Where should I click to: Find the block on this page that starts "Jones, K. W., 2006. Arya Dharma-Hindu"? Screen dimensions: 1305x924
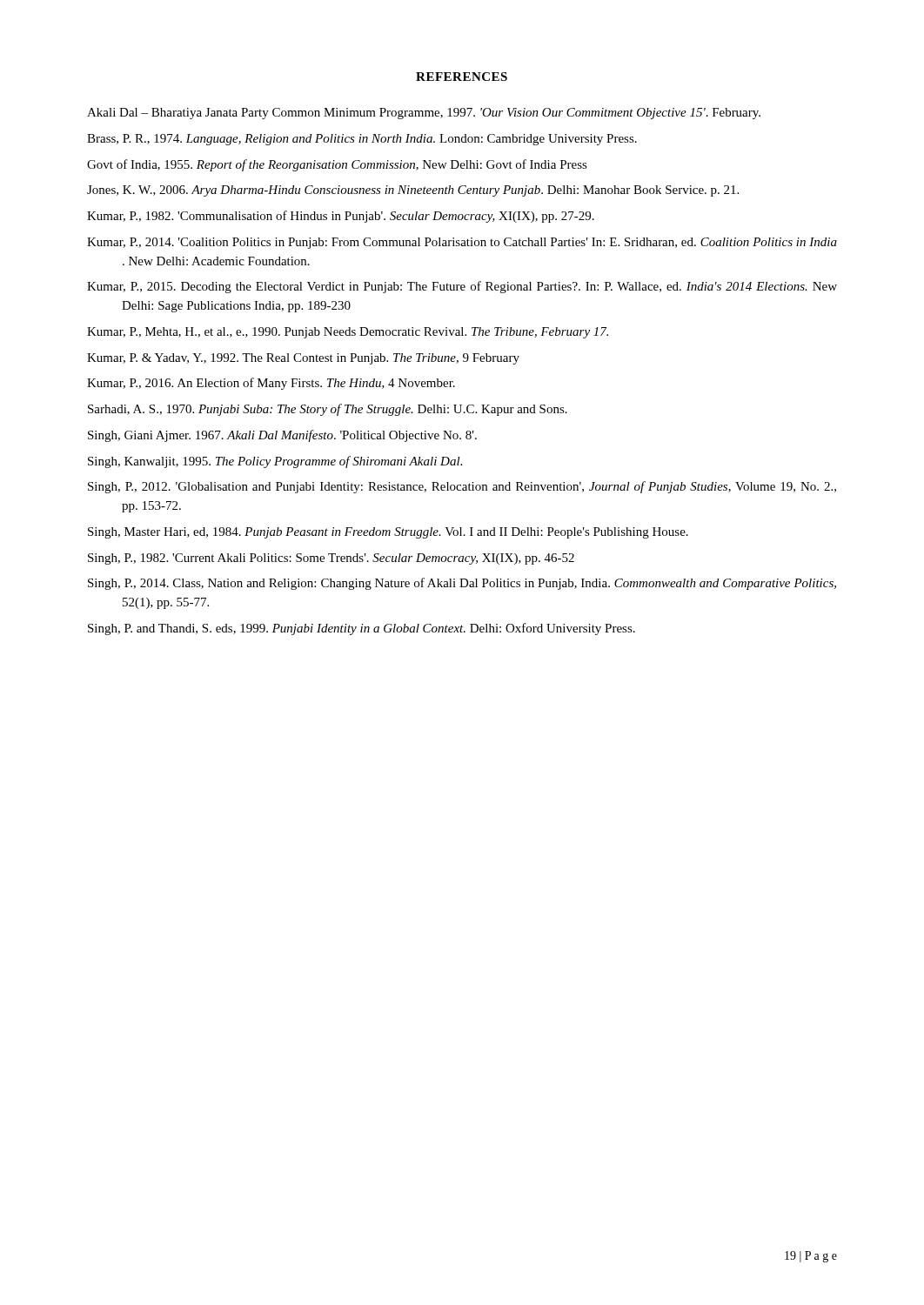click(413, 190)
